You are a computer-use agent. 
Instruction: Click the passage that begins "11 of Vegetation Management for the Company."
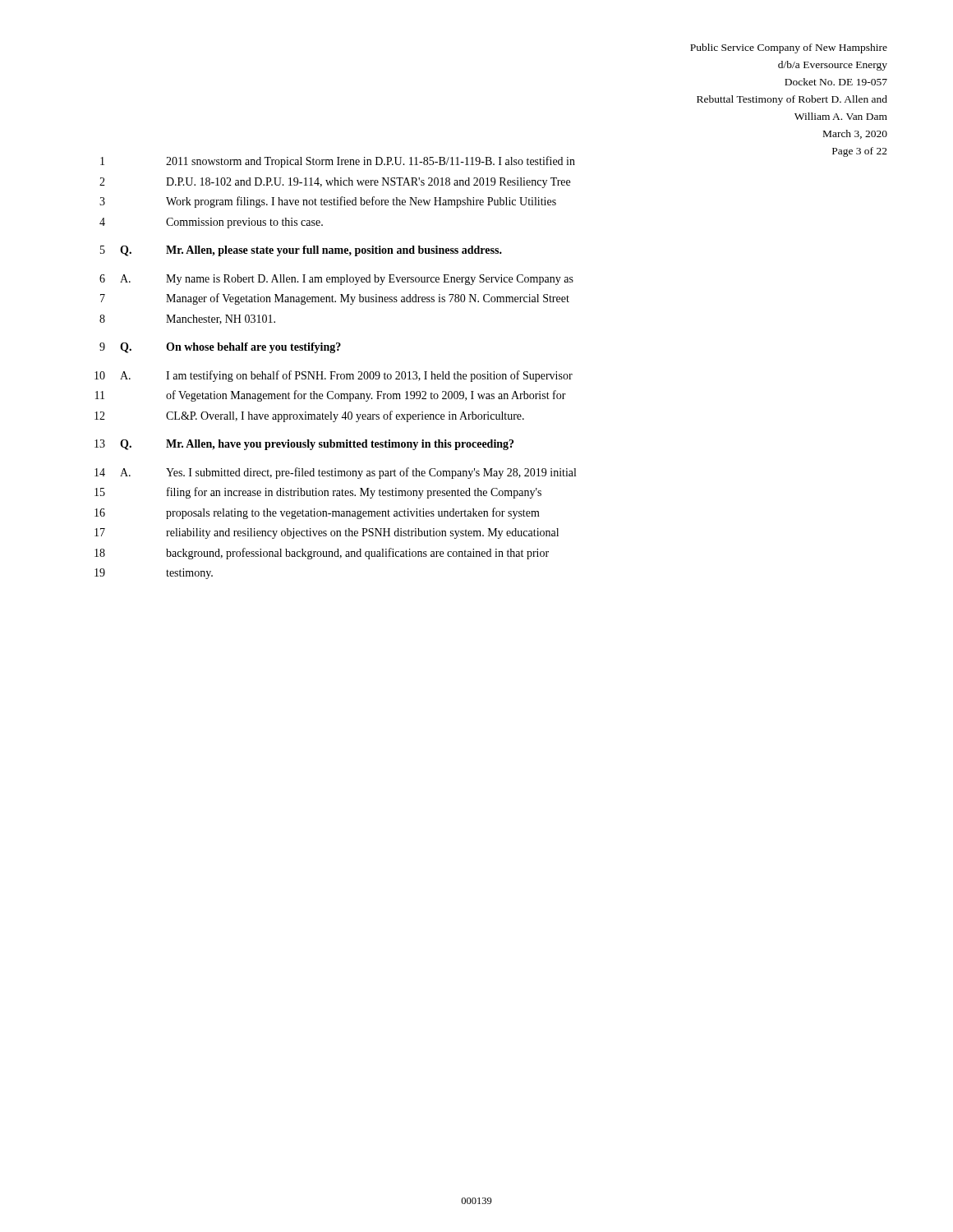(x=476, y=396)
